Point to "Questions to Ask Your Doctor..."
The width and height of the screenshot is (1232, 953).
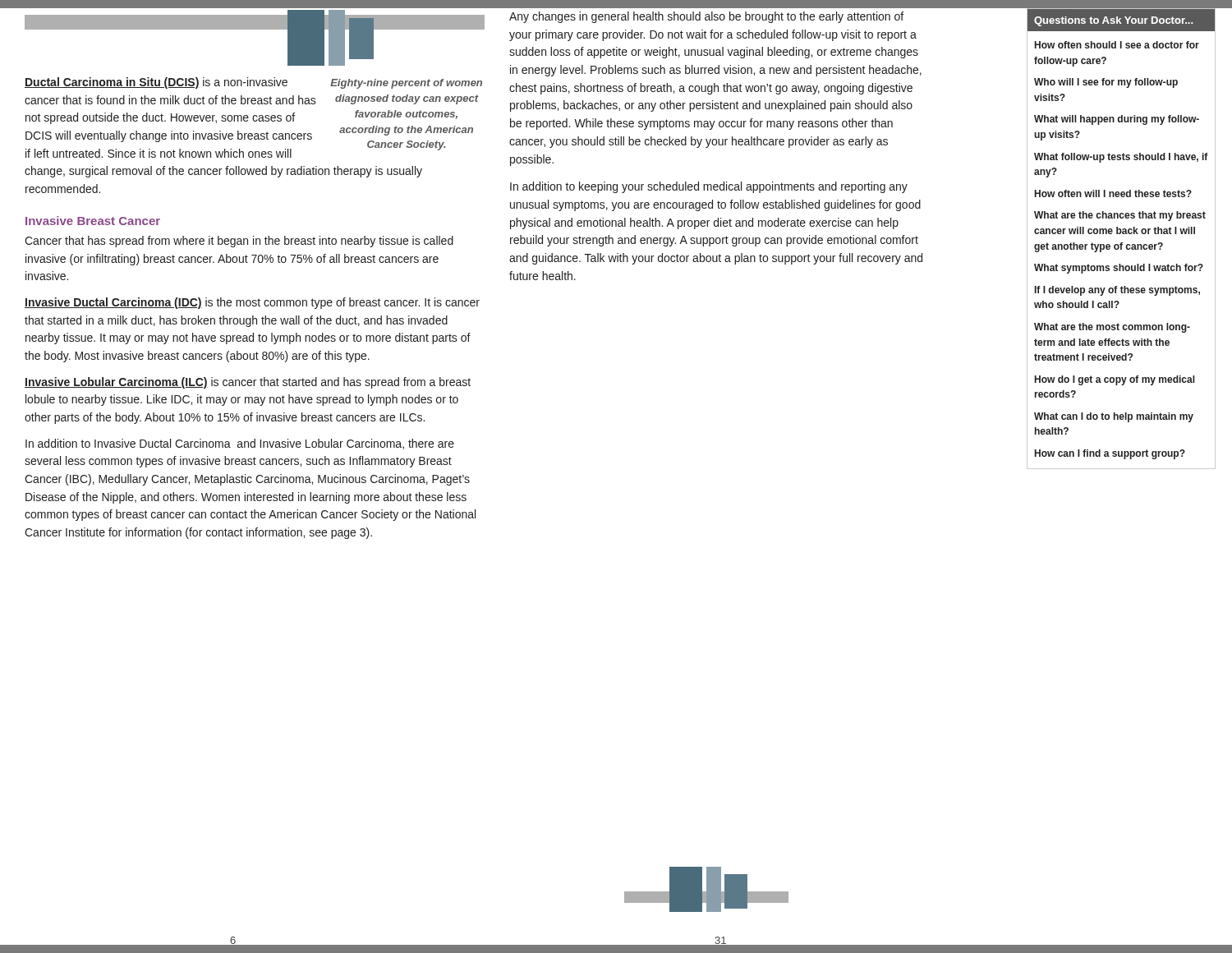pyautogui.click(x=1114, y=20)
